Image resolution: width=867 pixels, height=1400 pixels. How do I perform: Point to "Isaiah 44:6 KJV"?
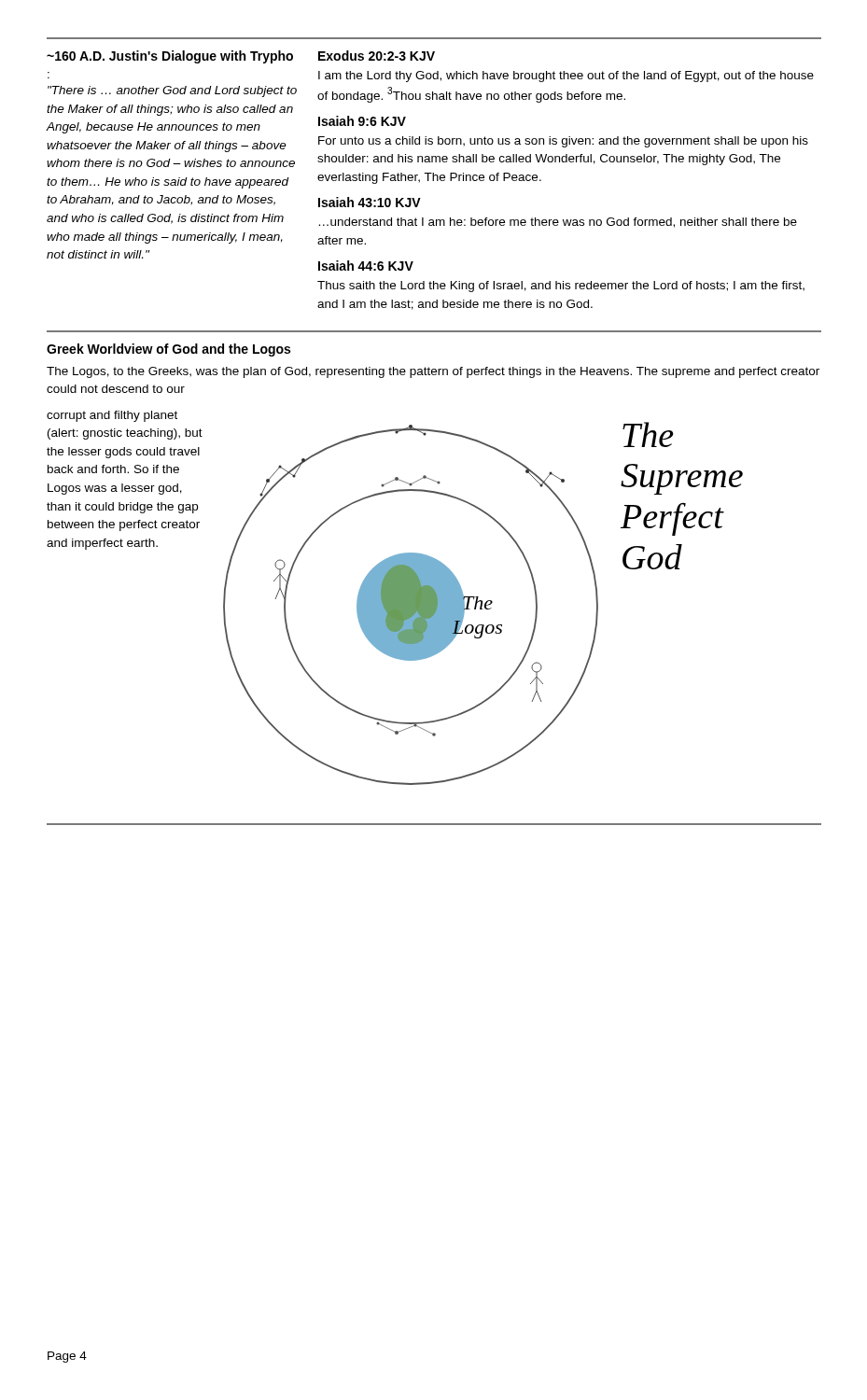click(365, 266)
